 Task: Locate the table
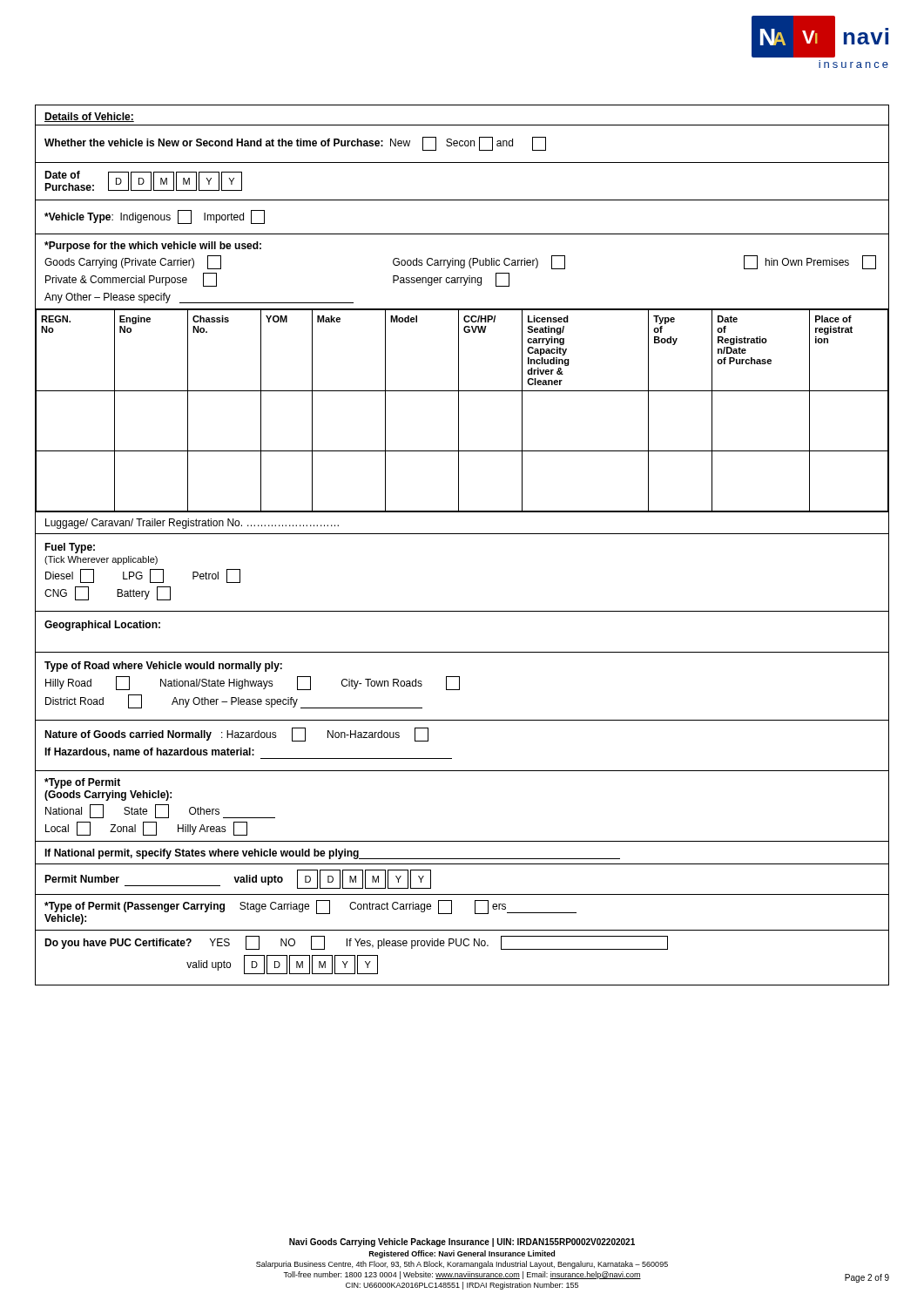tap(462, 411)
